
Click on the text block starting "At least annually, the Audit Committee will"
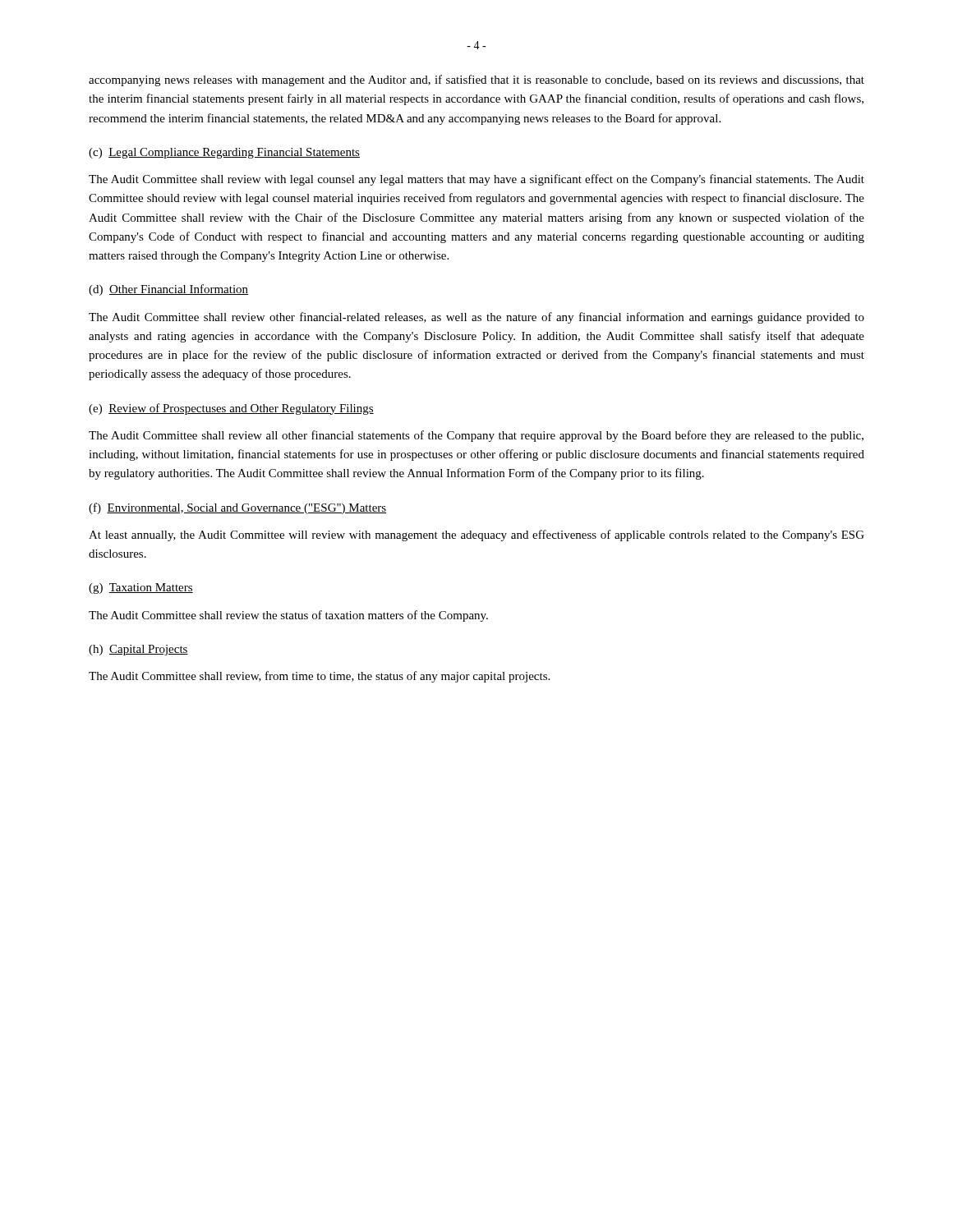[x=476, y=544]
